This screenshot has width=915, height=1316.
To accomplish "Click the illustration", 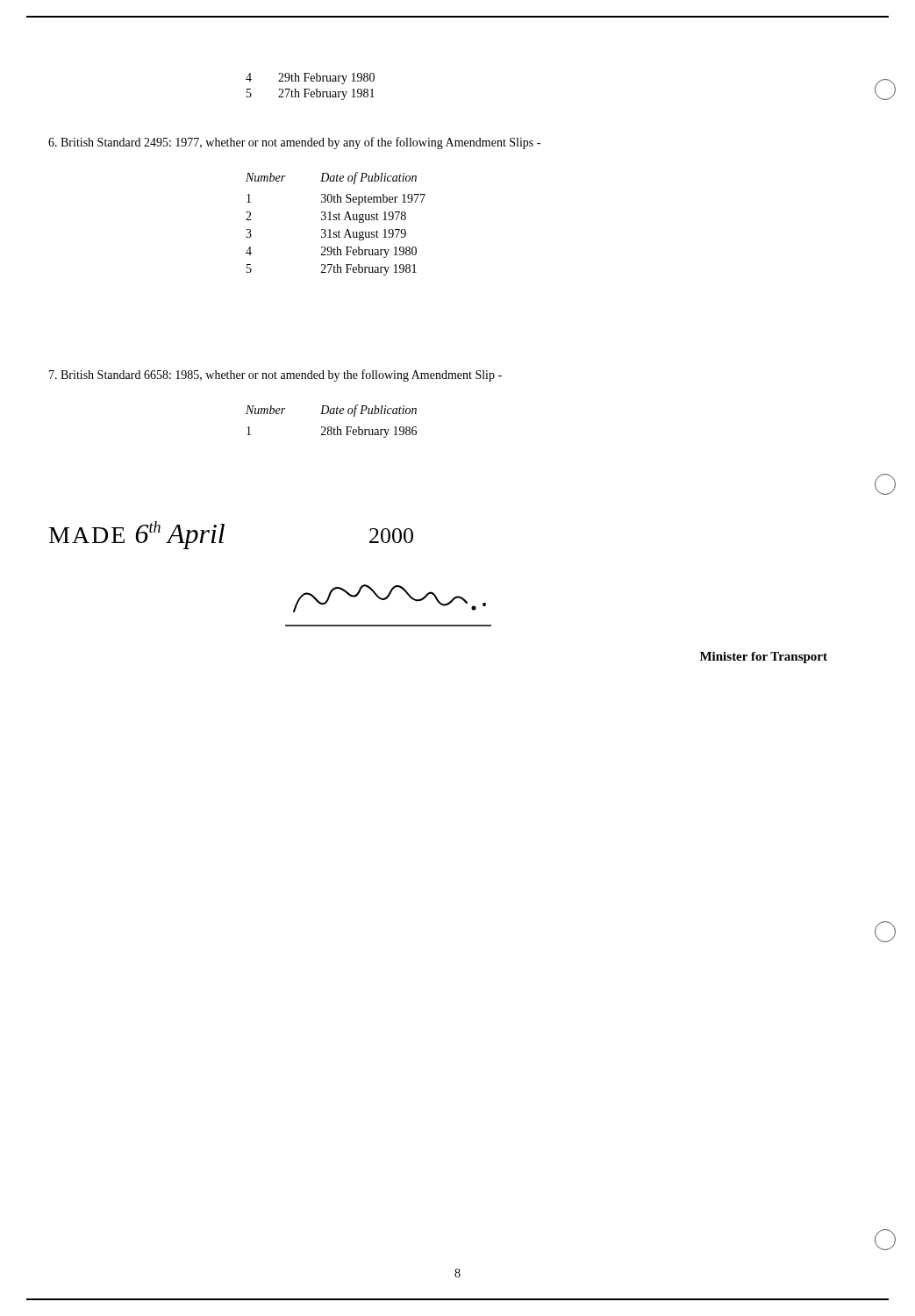I will click(x=395, y=599).
